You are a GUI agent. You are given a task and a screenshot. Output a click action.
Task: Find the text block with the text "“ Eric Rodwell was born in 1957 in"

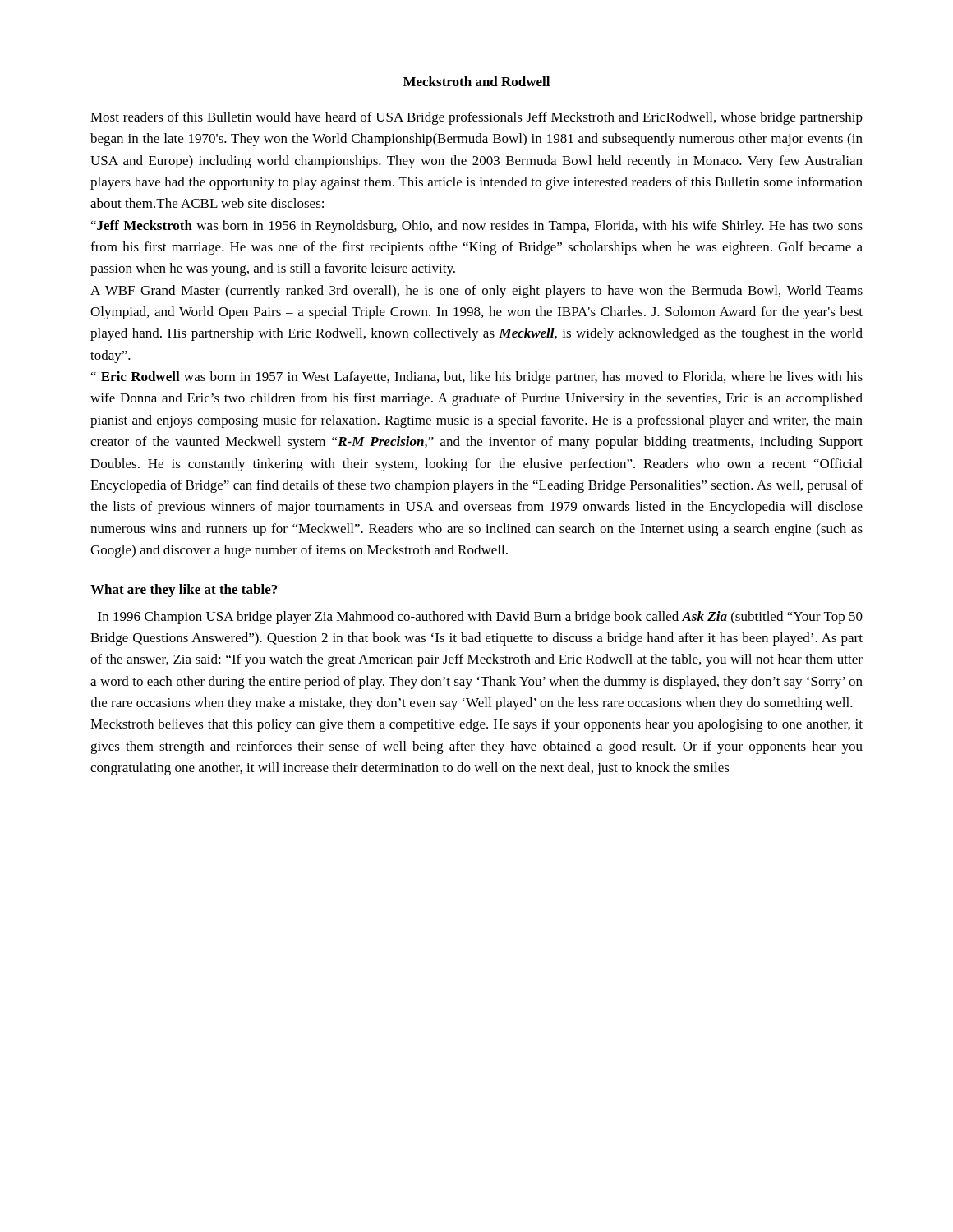pos(476,463)
